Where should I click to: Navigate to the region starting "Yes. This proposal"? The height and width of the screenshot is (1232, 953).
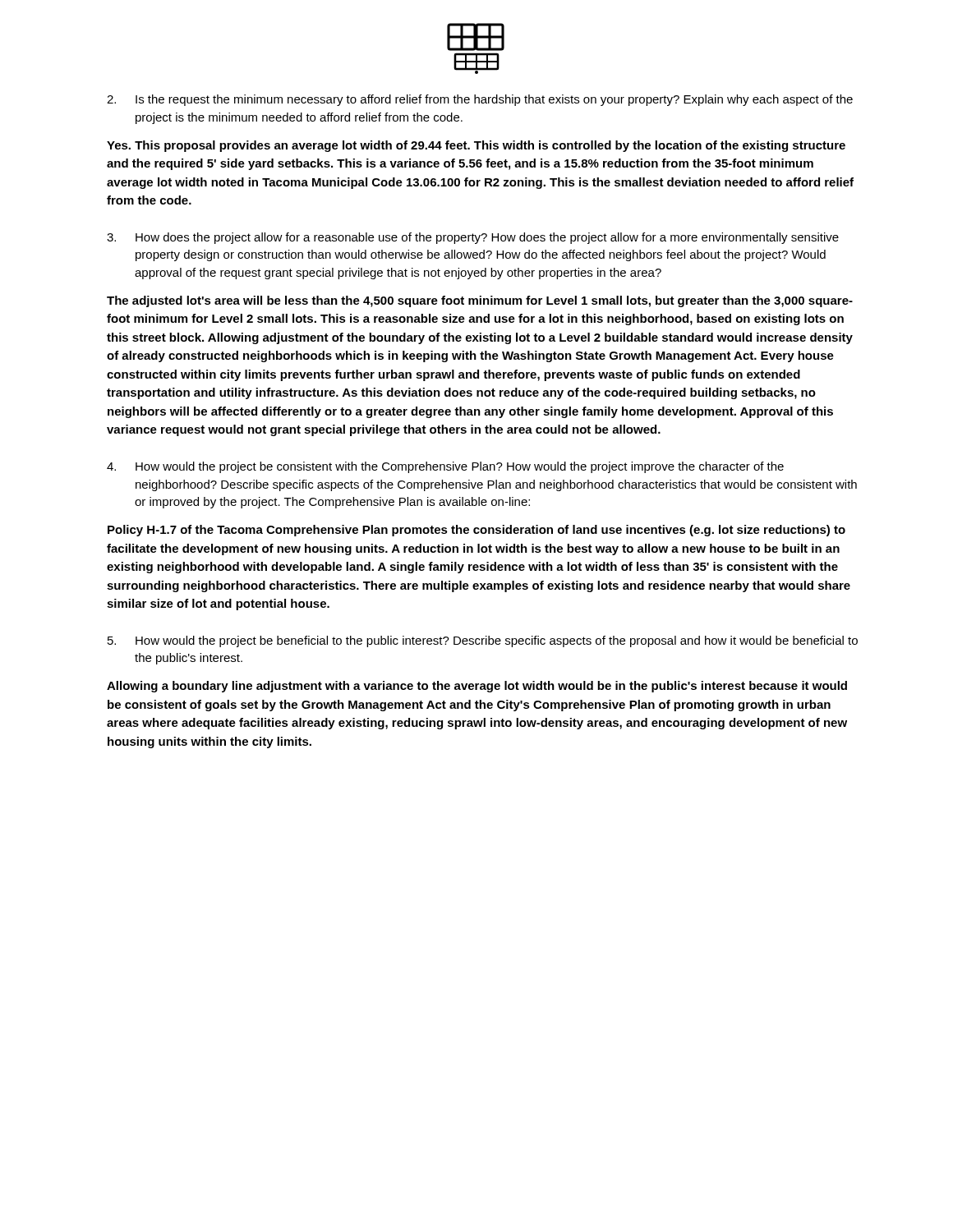(x=480, y=172)
